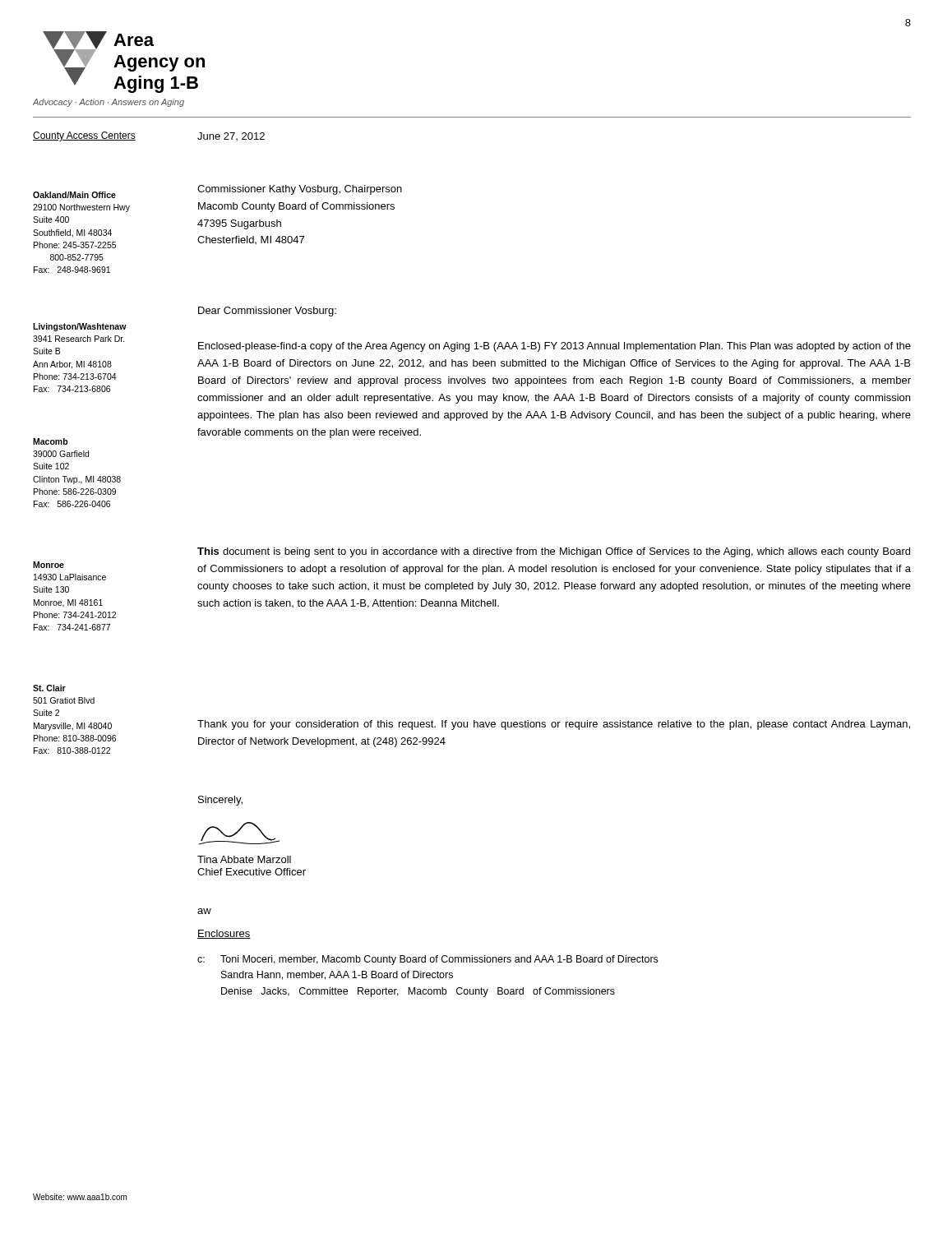The image size is (952, 1233).
Task: Point to the region starting "c: Toni Moceri, member,"
Action: point(428,976)
